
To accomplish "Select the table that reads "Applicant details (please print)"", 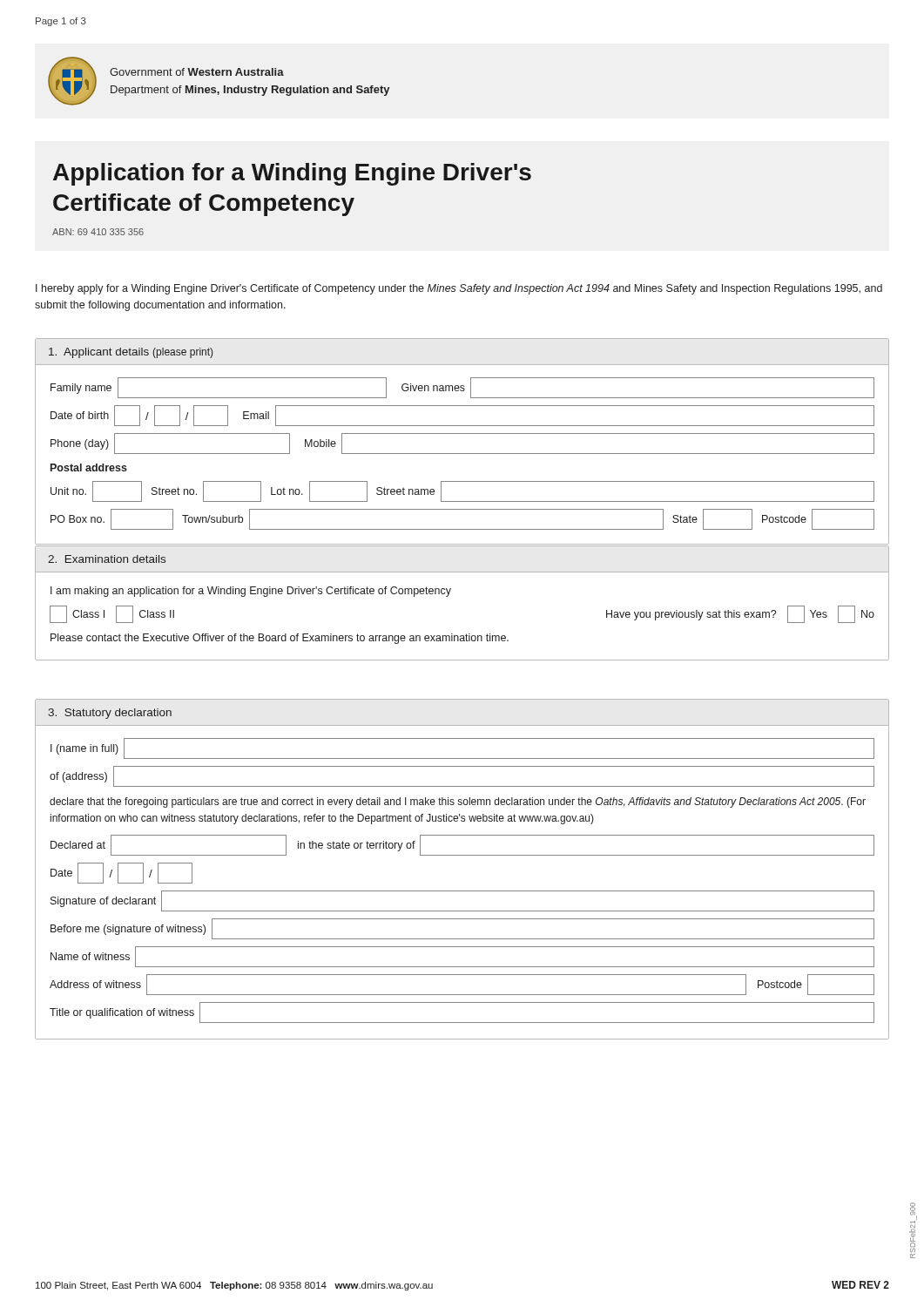I will pyautogui.click(x=462, y=441).
